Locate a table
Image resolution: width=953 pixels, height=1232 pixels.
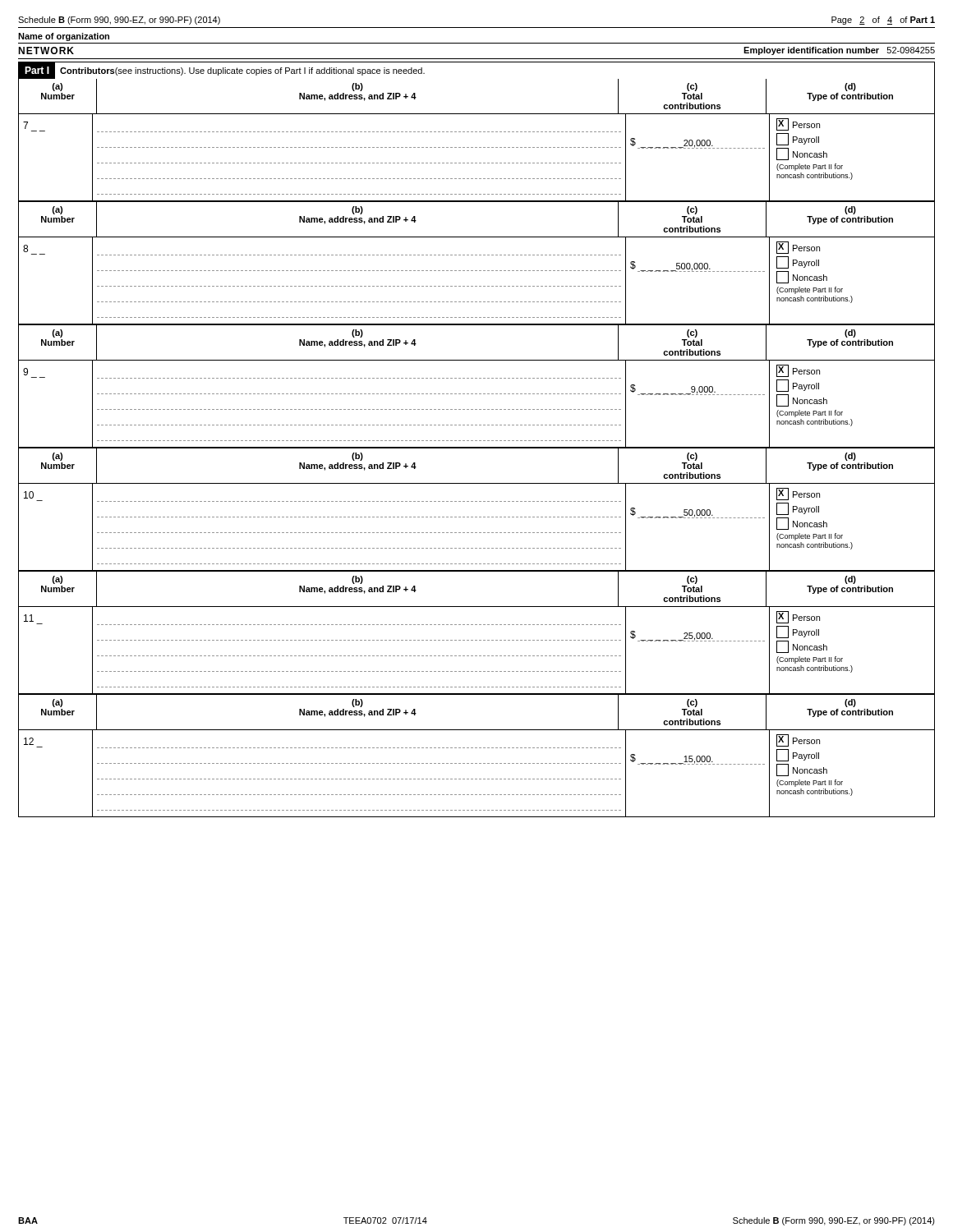click(476, 448)
